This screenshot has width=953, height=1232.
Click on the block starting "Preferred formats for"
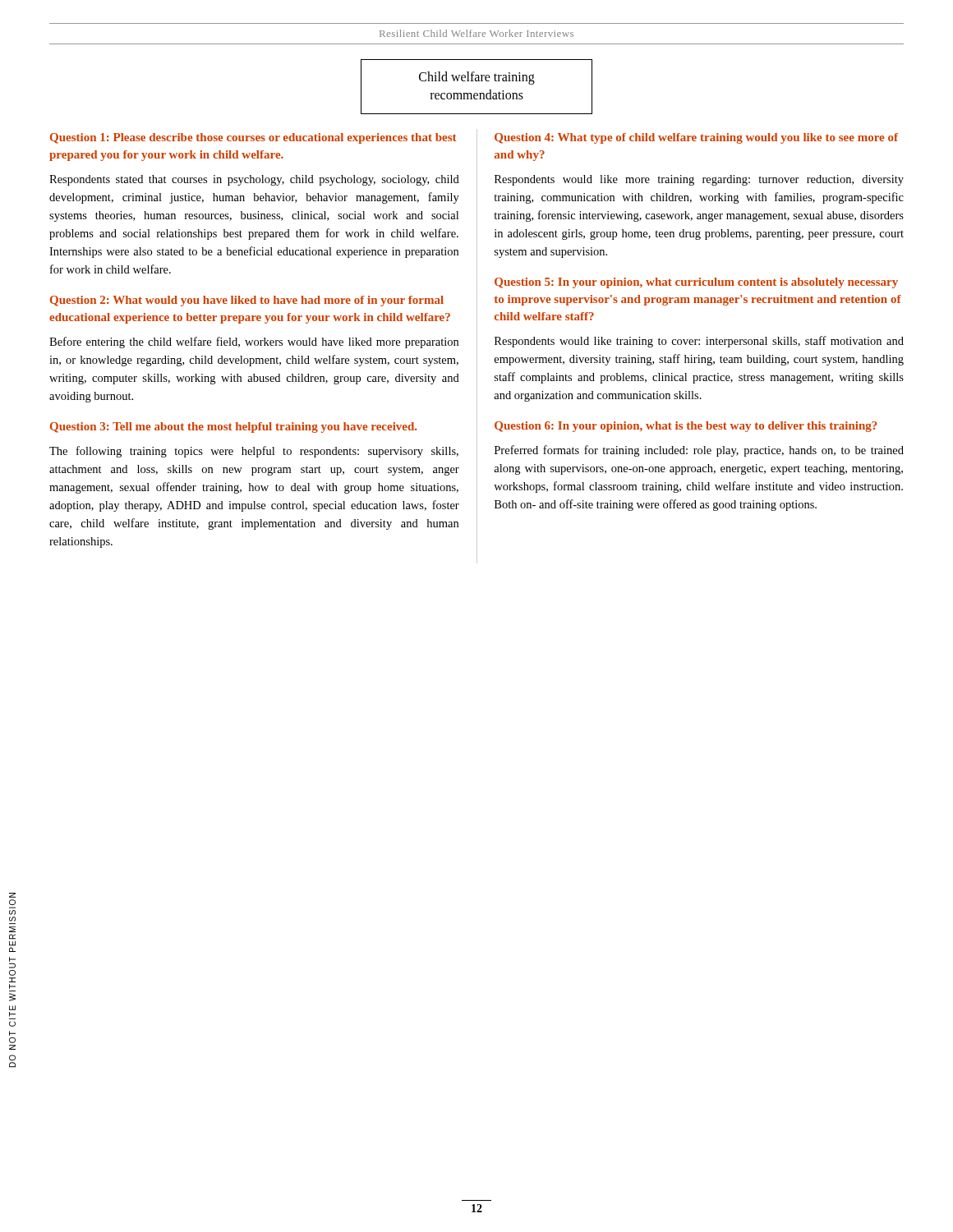click(699, 477)
